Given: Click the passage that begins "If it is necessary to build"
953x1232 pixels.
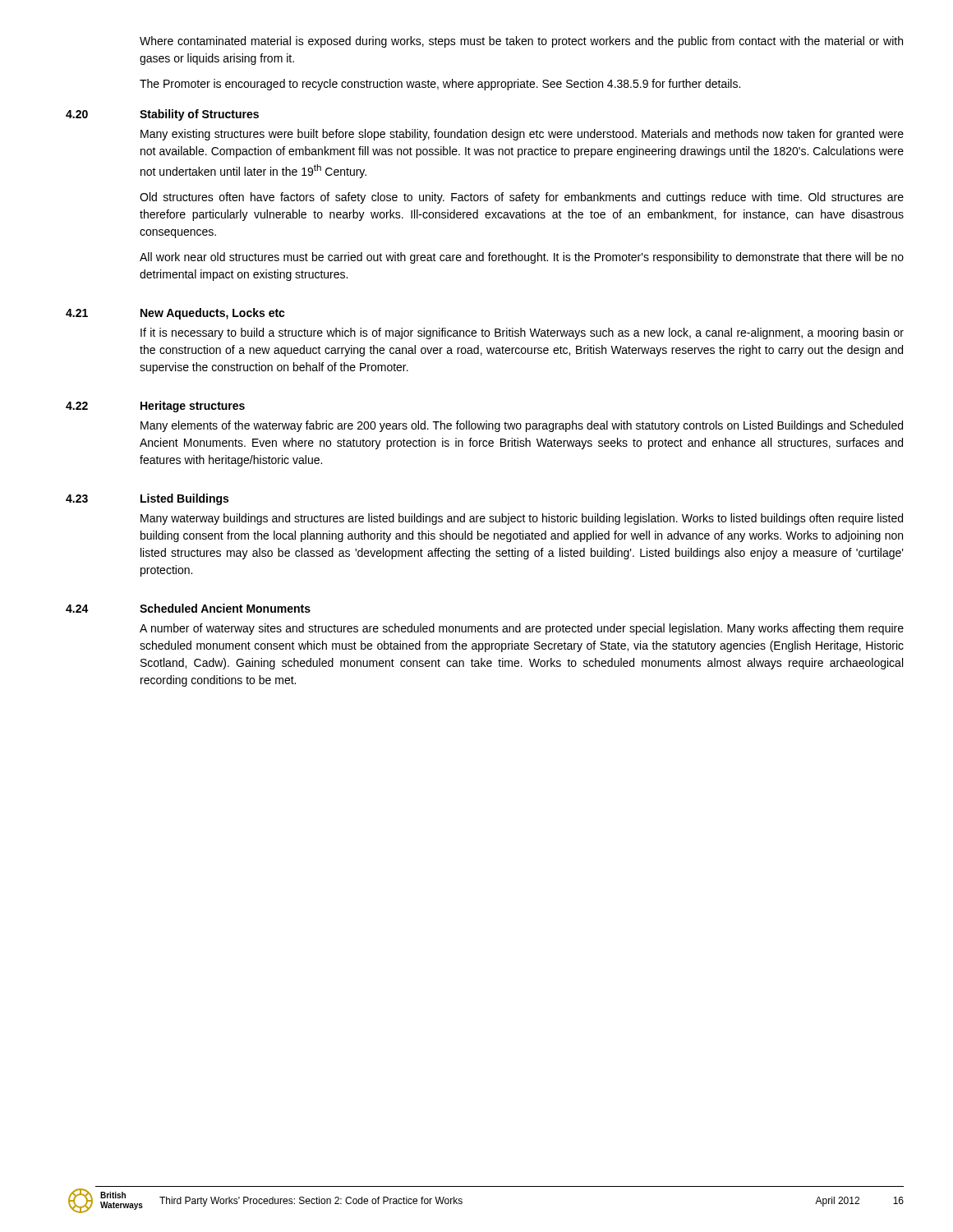Looking at the screenshot, I should pos(522,350).
